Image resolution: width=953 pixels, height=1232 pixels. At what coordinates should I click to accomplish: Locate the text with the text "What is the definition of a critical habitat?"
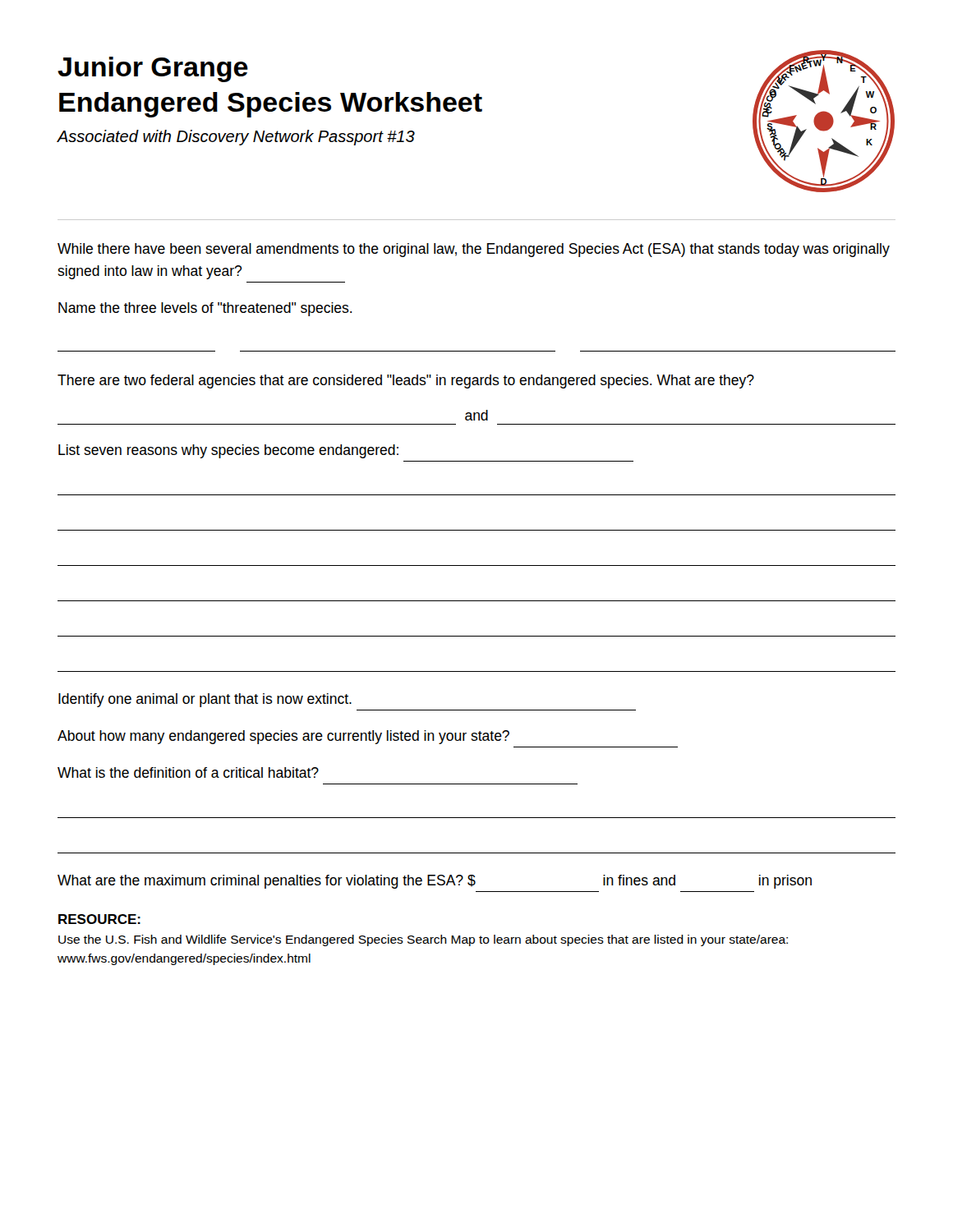pos(476,773)
